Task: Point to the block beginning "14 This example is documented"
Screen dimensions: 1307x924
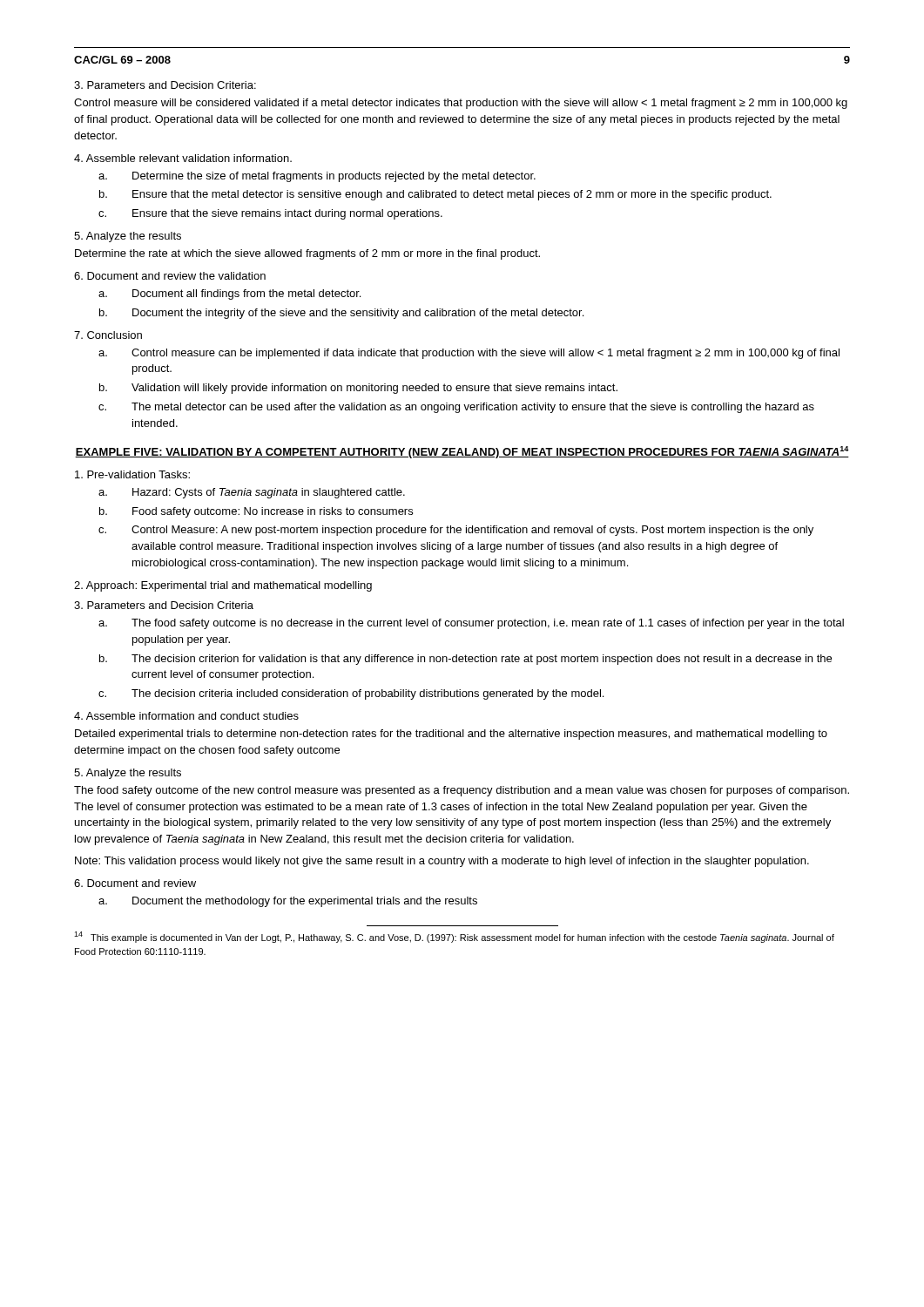Action: click(x=454, y=944)
